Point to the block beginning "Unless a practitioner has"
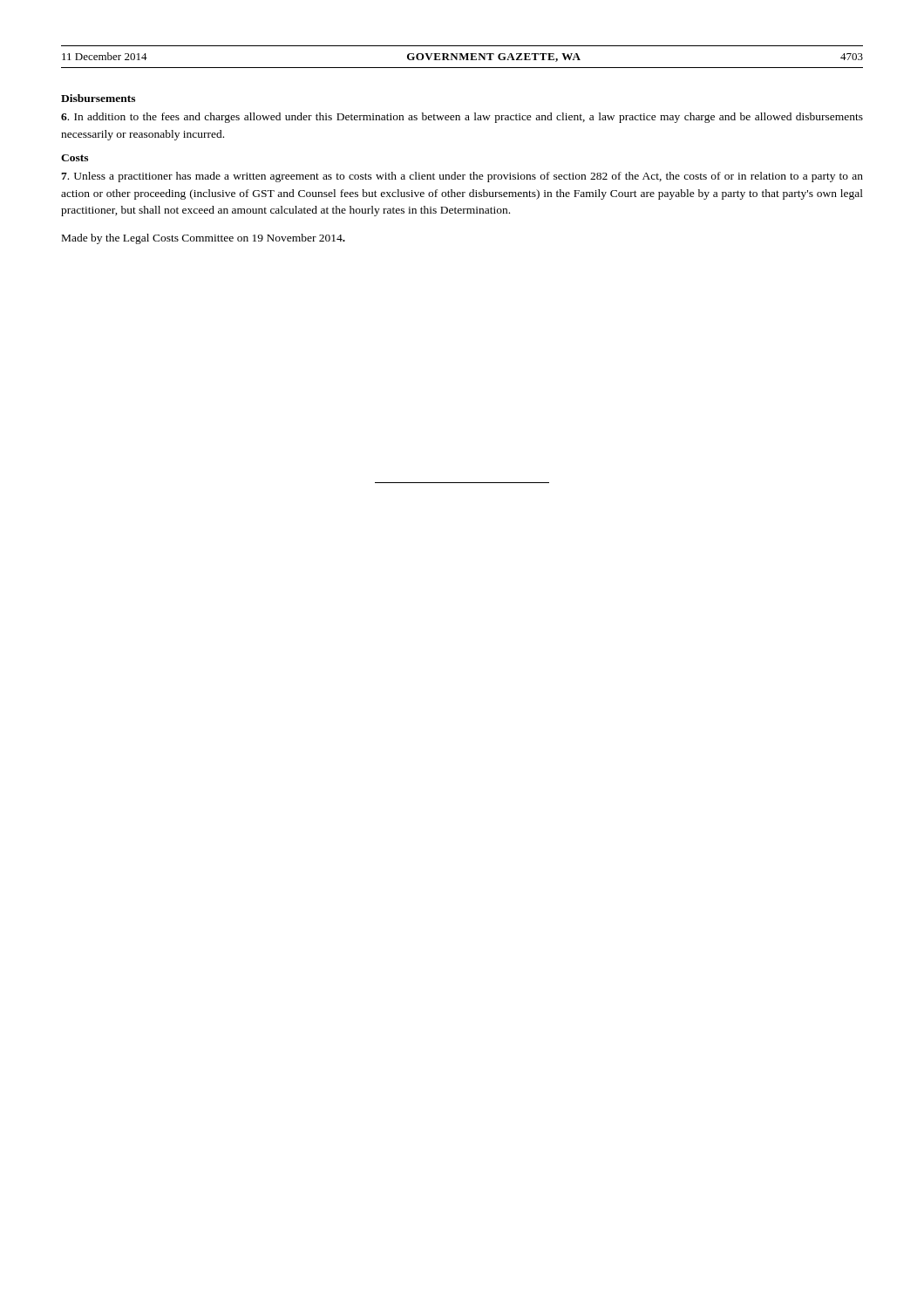The image size is (924, 1308). click(462, 193)
